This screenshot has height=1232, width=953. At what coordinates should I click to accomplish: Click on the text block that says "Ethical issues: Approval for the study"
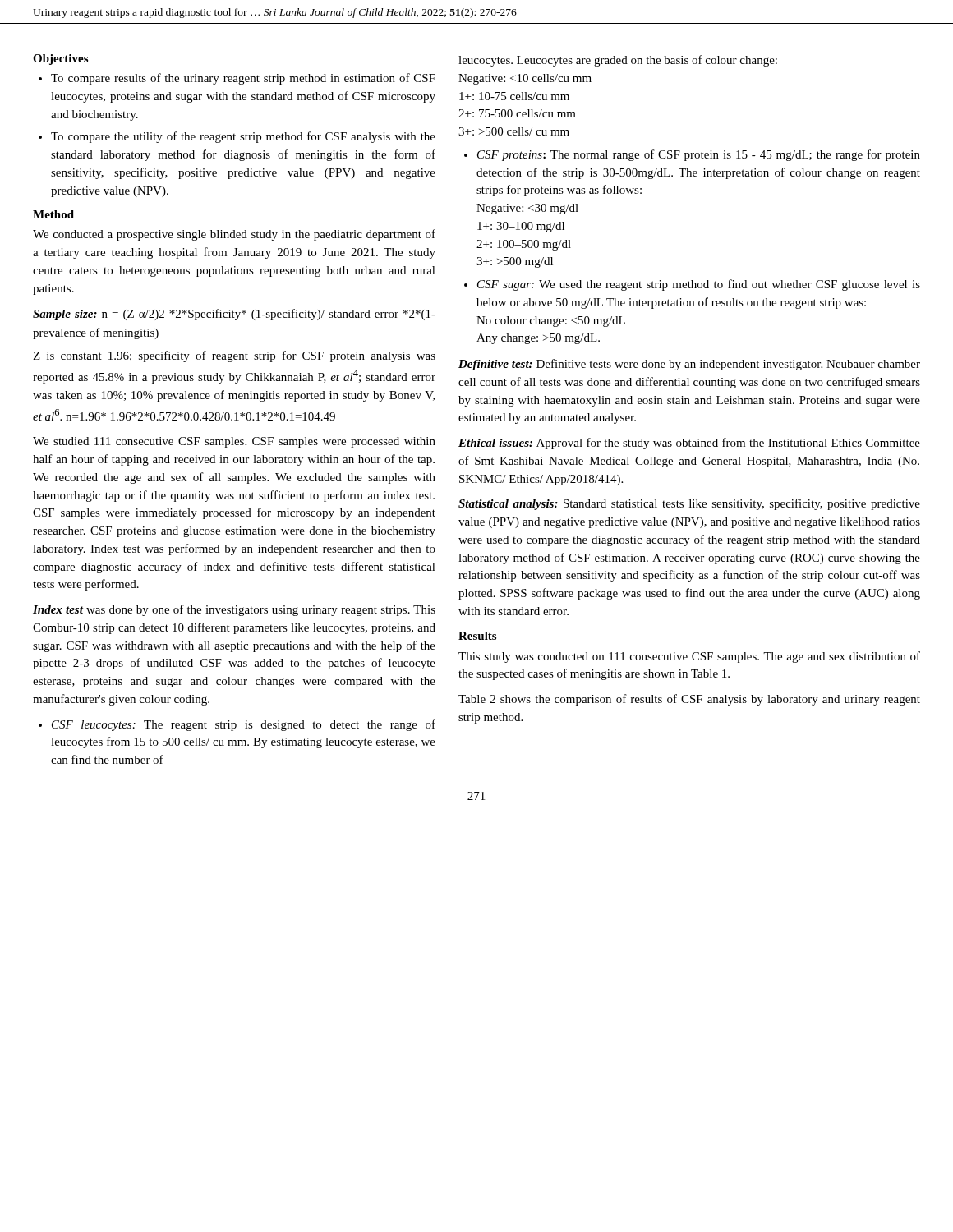pyautogui.click(x=689, y=461)
